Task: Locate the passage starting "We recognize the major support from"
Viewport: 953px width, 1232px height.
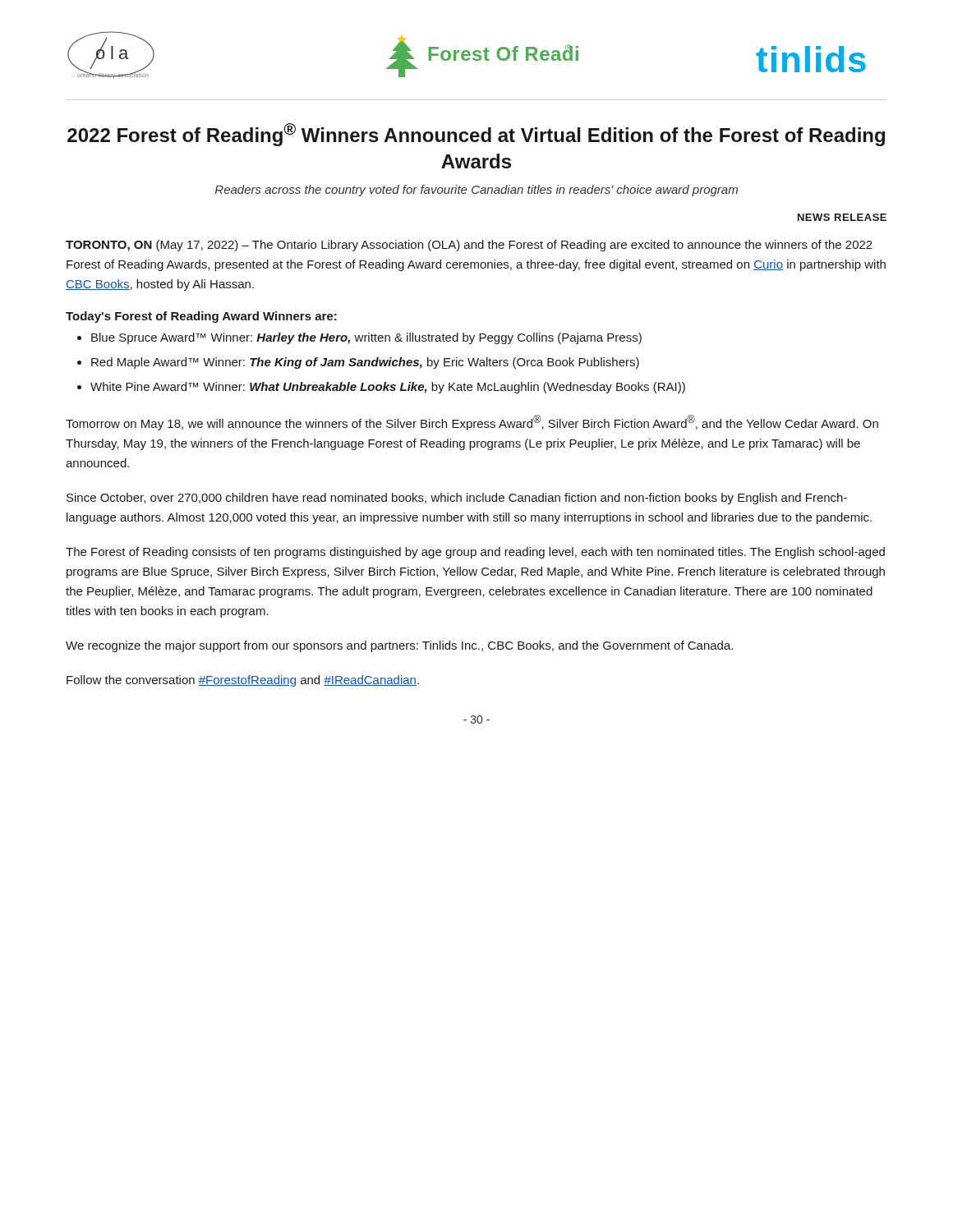Action: [400, 645]
